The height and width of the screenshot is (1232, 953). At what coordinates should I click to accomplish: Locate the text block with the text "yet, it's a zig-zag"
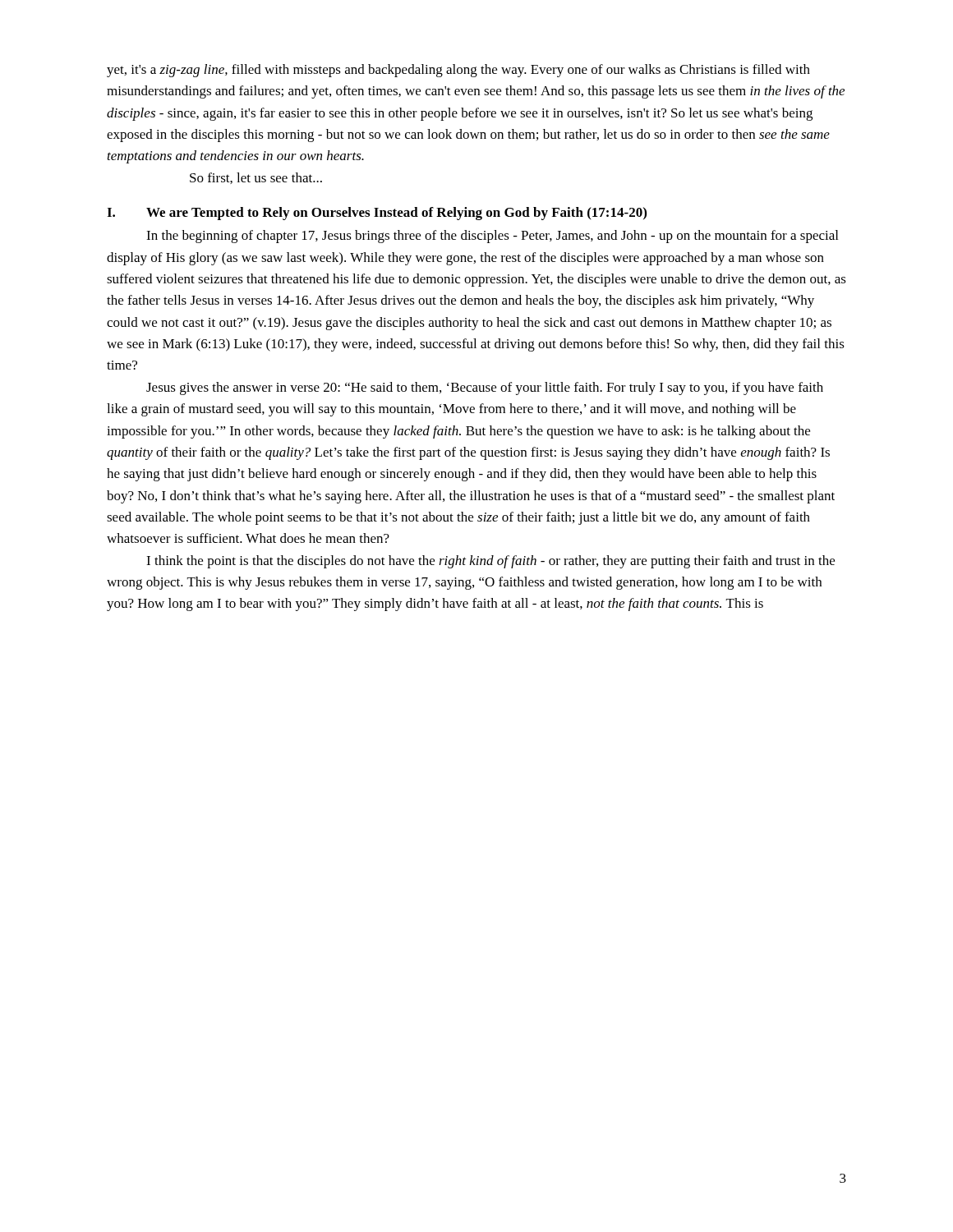[x=476, y=113]
